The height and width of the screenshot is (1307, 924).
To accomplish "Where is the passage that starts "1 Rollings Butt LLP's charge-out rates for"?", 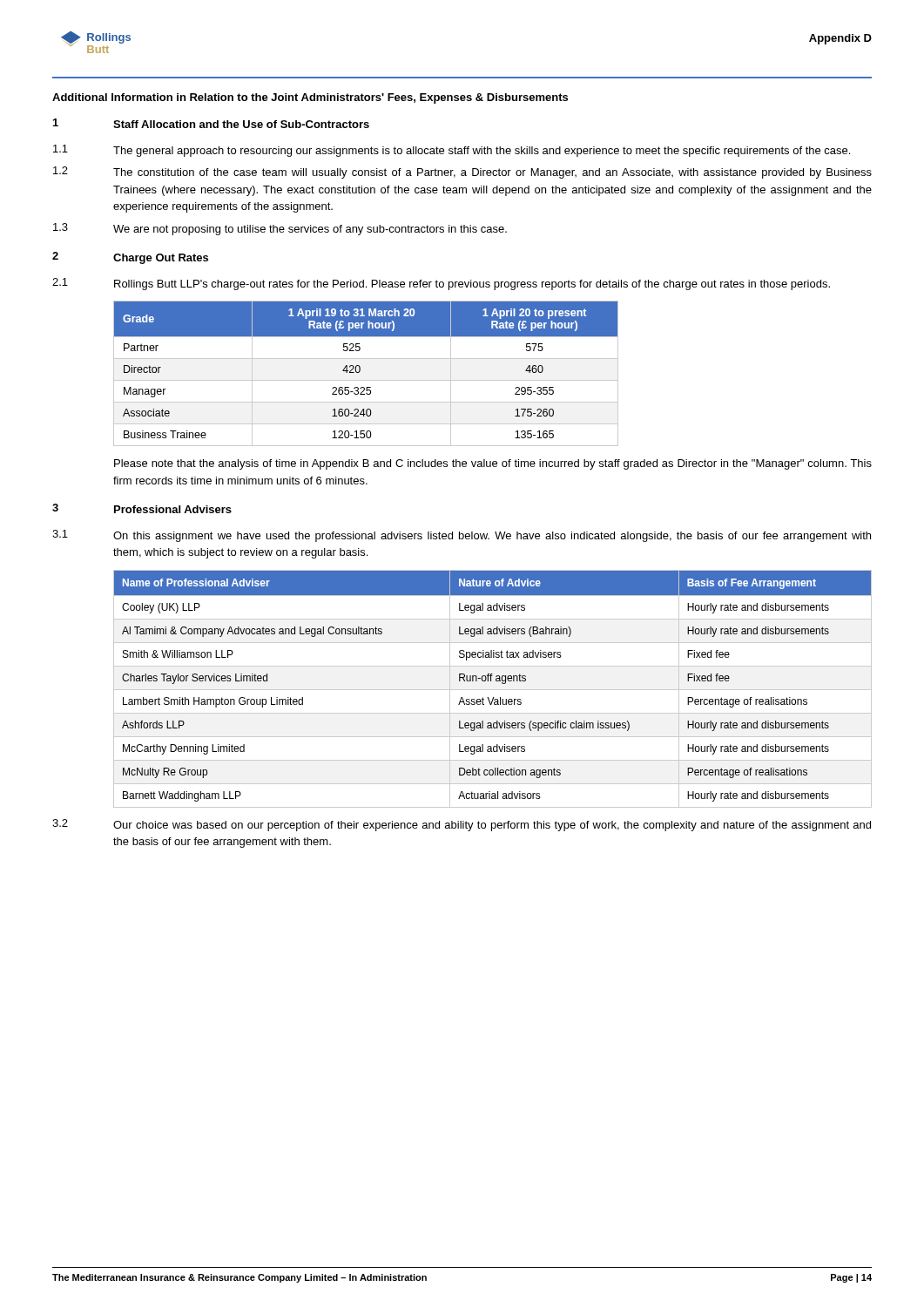I will pyautogui.click(x=462, y=283).
